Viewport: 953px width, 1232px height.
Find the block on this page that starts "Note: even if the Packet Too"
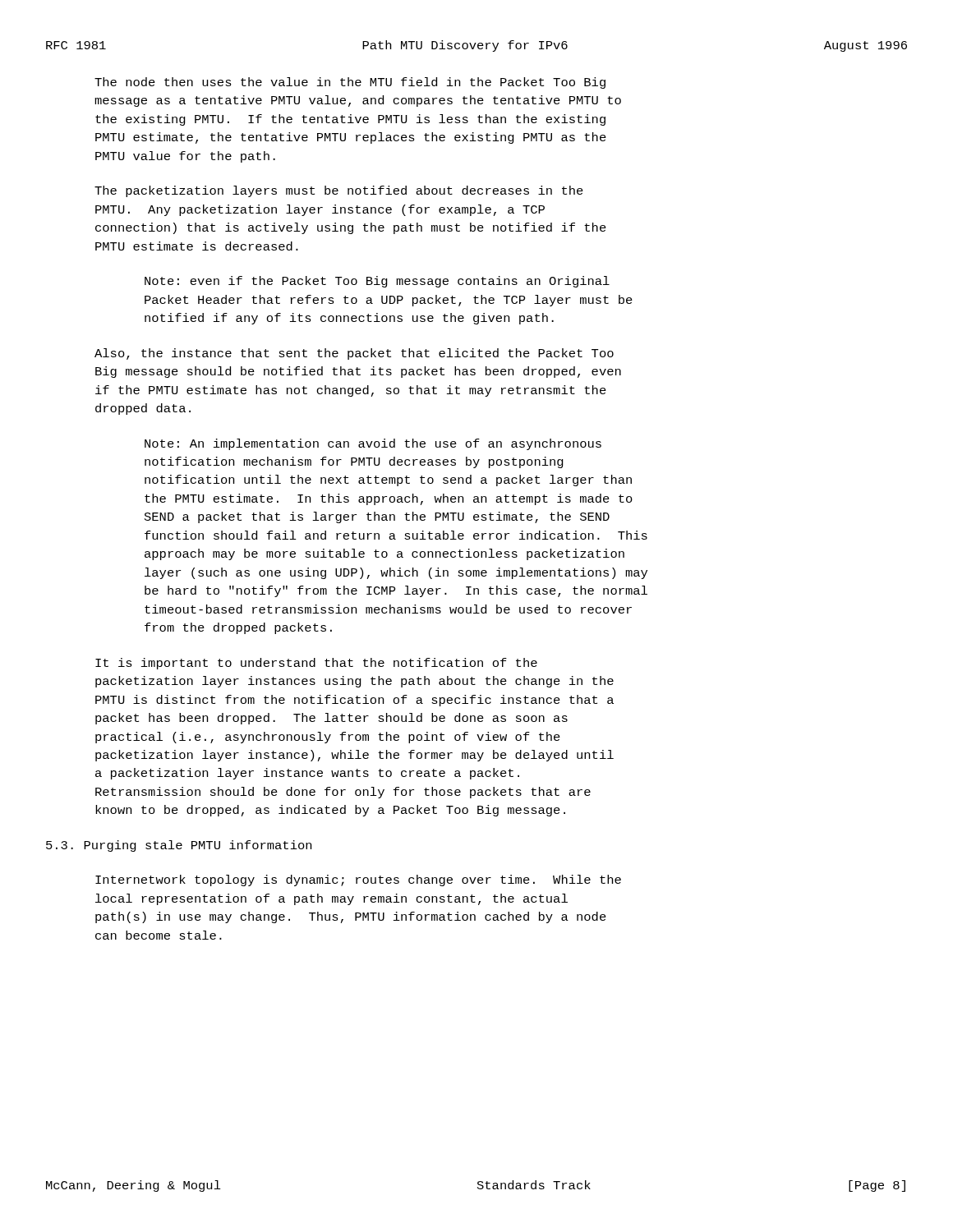(388, 300)
